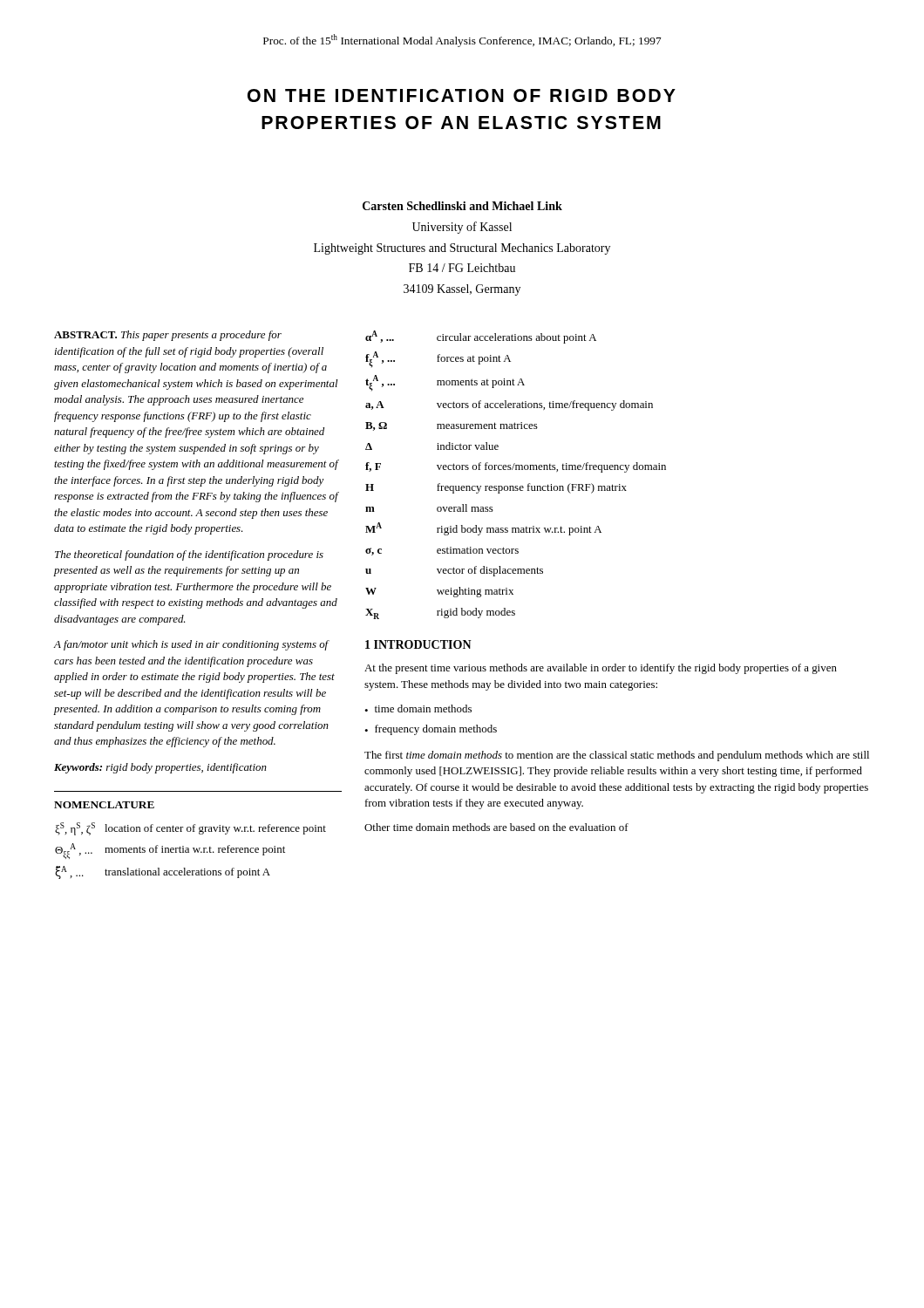The height and width of the screenshot is (1308, 924).
Task: Select the element starting "ξ̈A , ..."
Action: click(198, 873)
